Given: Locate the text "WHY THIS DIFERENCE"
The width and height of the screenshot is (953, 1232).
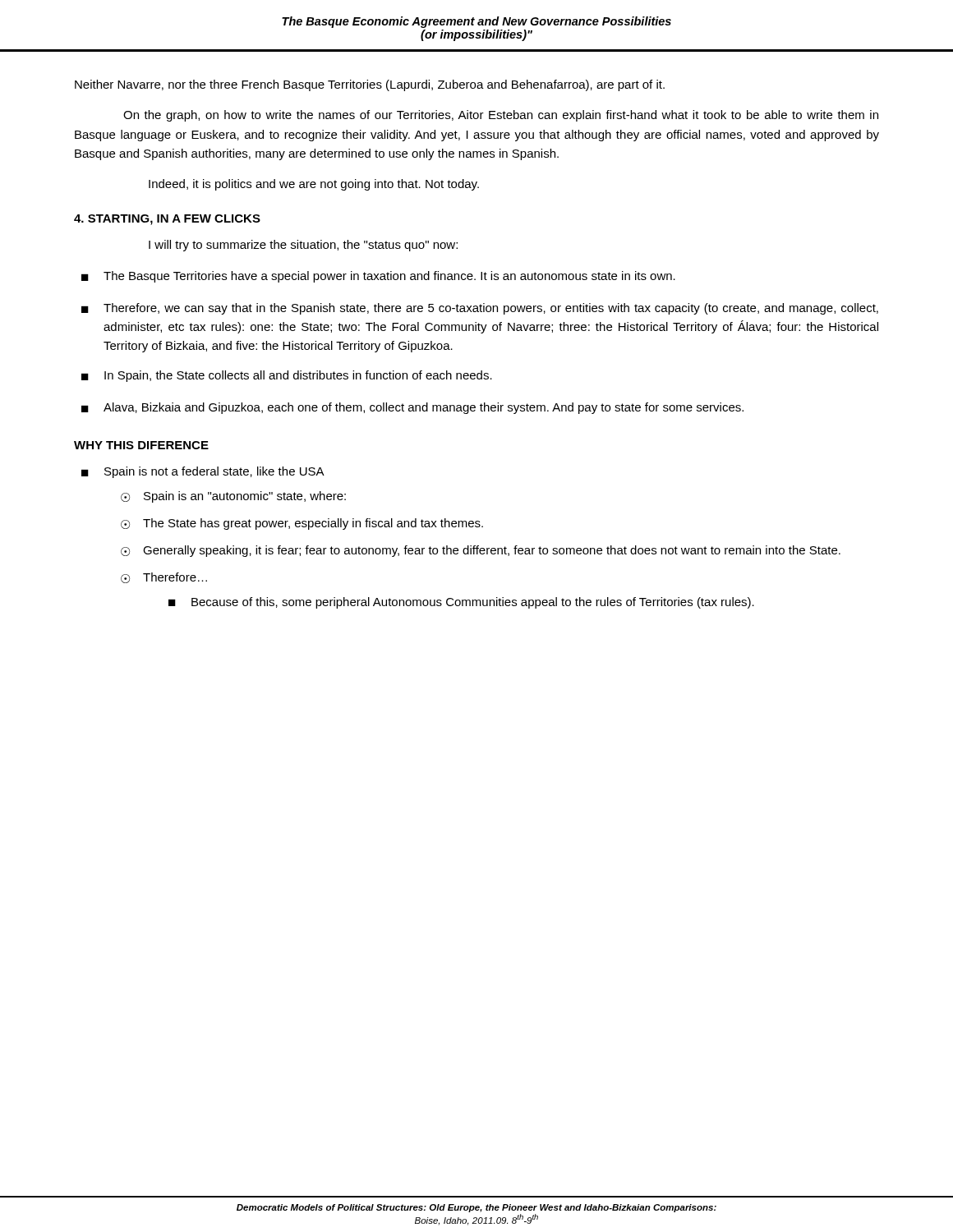Looking at the screenshot, I should (141, 445).
